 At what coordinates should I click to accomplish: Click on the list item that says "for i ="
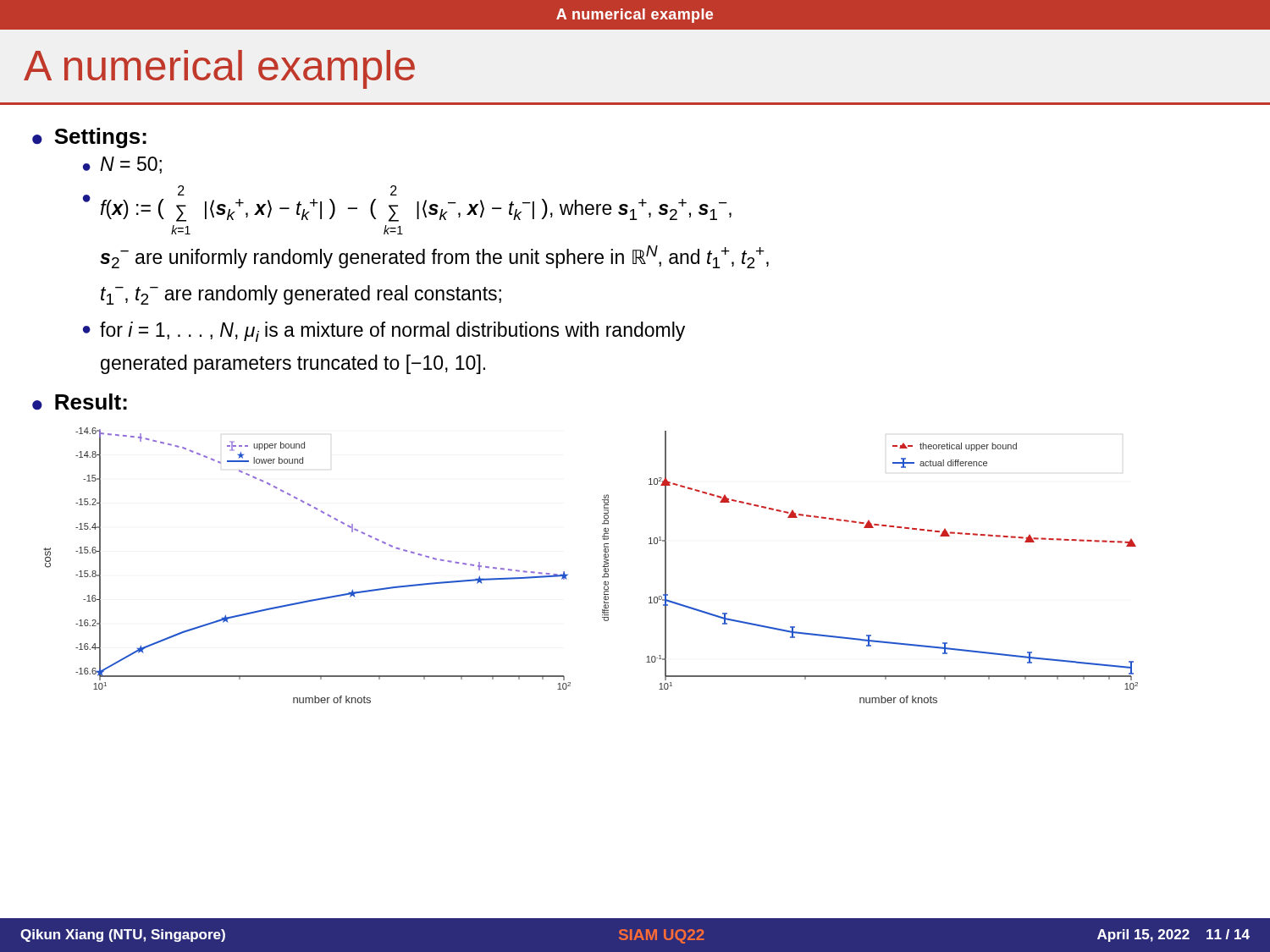393,346
